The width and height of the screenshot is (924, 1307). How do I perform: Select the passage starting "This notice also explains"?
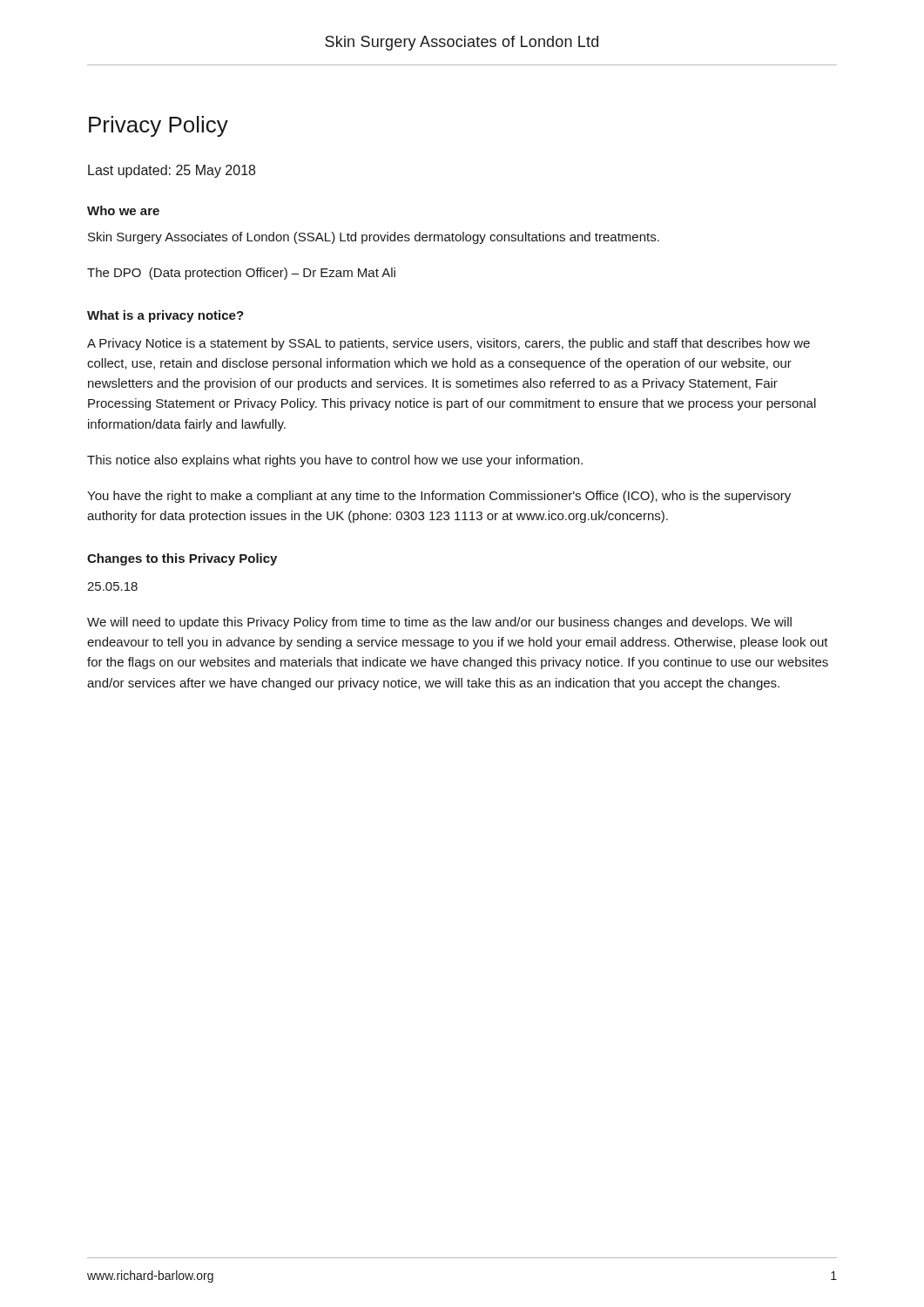(335, 459)
